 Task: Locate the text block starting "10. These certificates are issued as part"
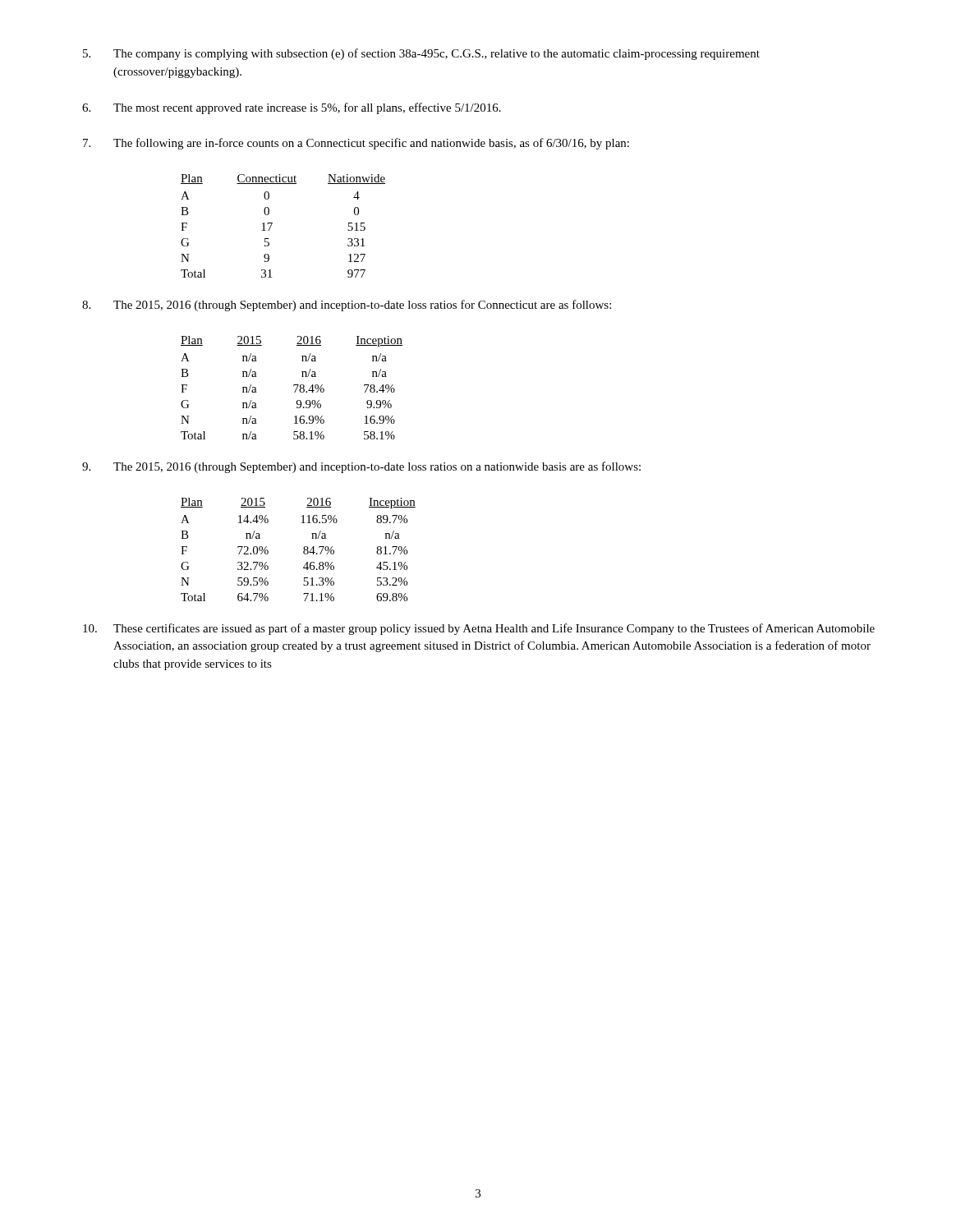click(x=486, y=646)
